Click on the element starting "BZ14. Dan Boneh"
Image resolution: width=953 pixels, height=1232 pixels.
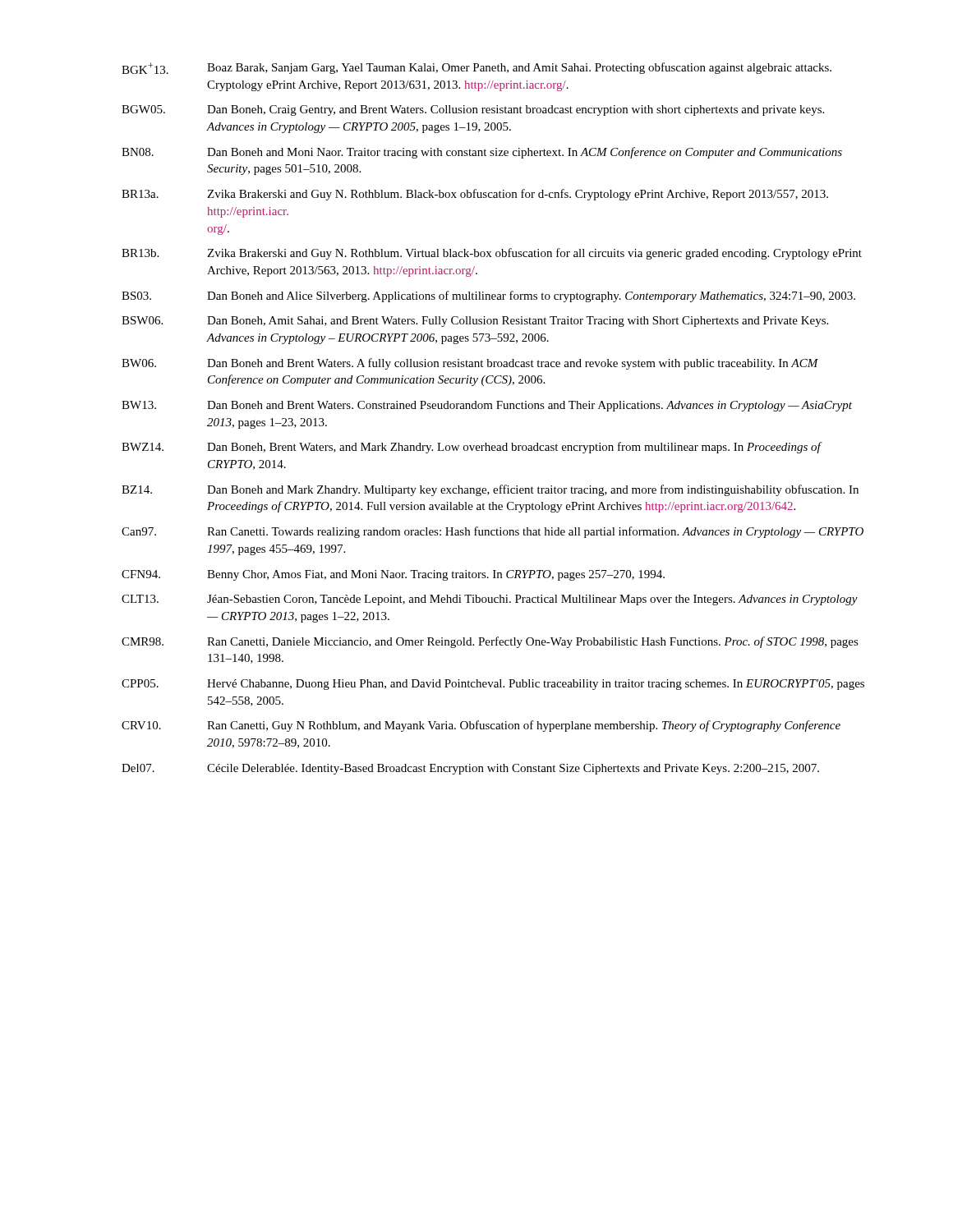click(496, 498)
